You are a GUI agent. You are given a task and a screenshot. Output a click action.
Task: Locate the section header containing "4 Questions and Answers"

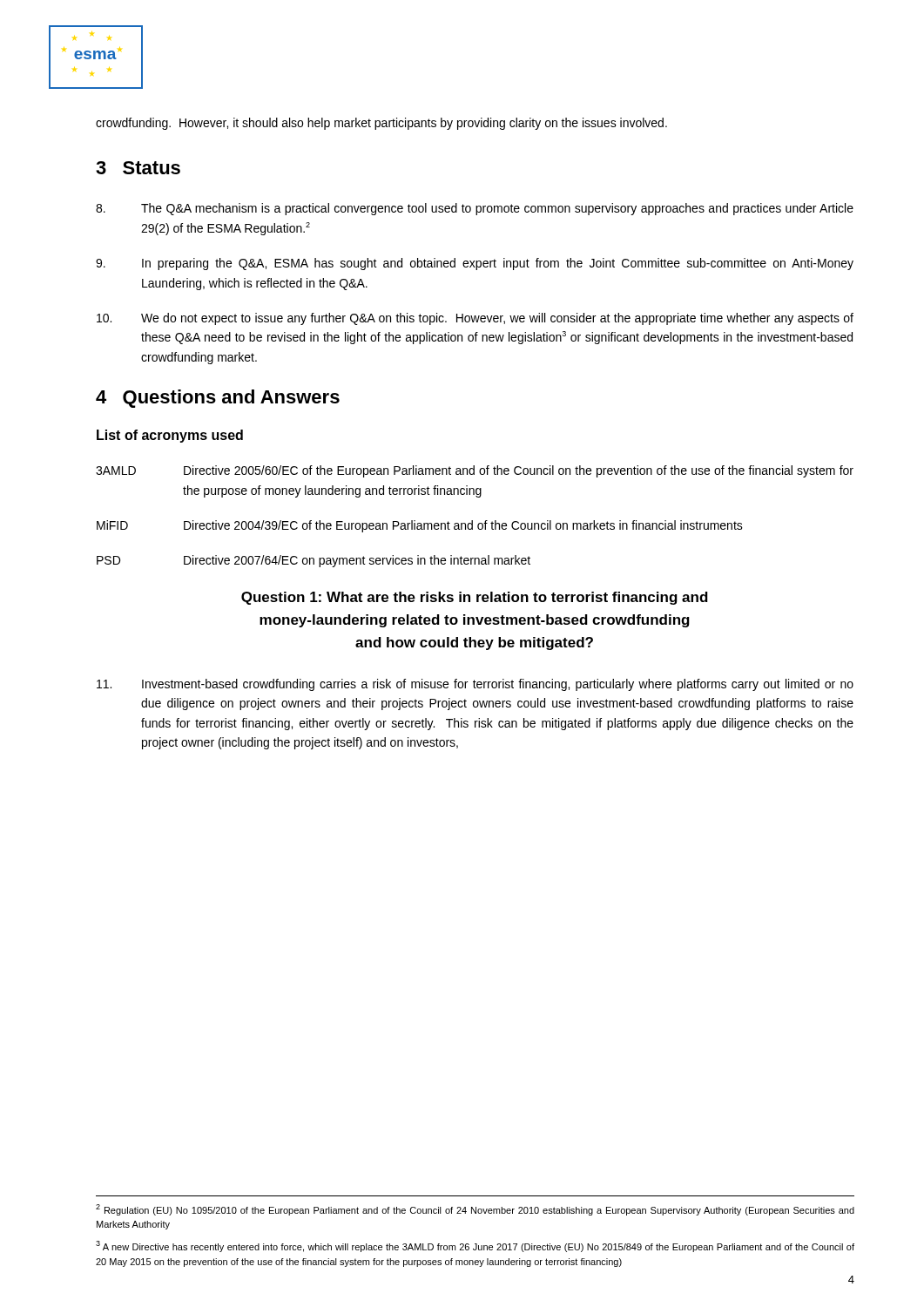click(x=218, y=397)
